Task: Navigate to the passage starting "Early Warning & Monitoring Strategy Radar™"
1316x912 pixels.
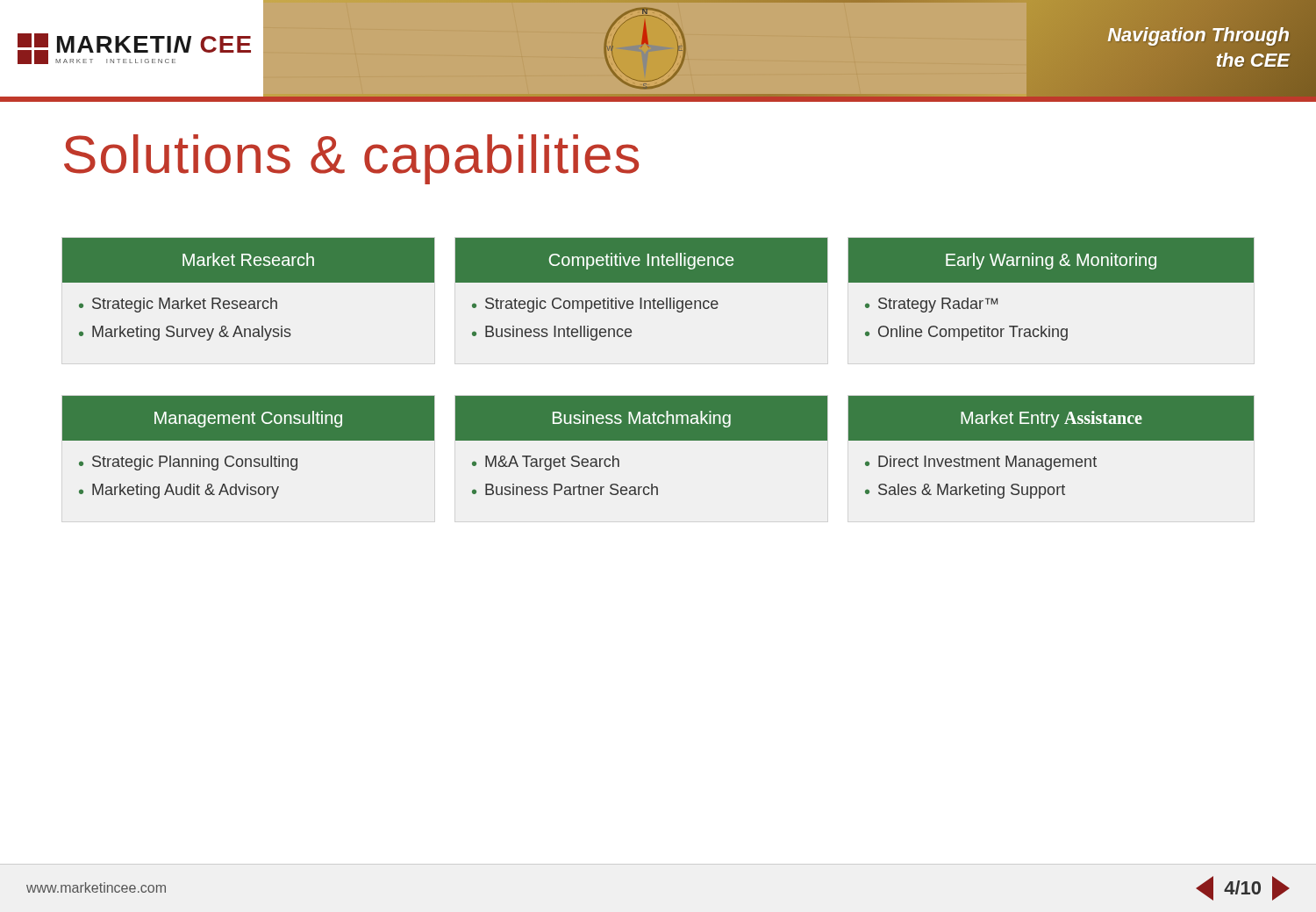Action: click(1051, 260)
